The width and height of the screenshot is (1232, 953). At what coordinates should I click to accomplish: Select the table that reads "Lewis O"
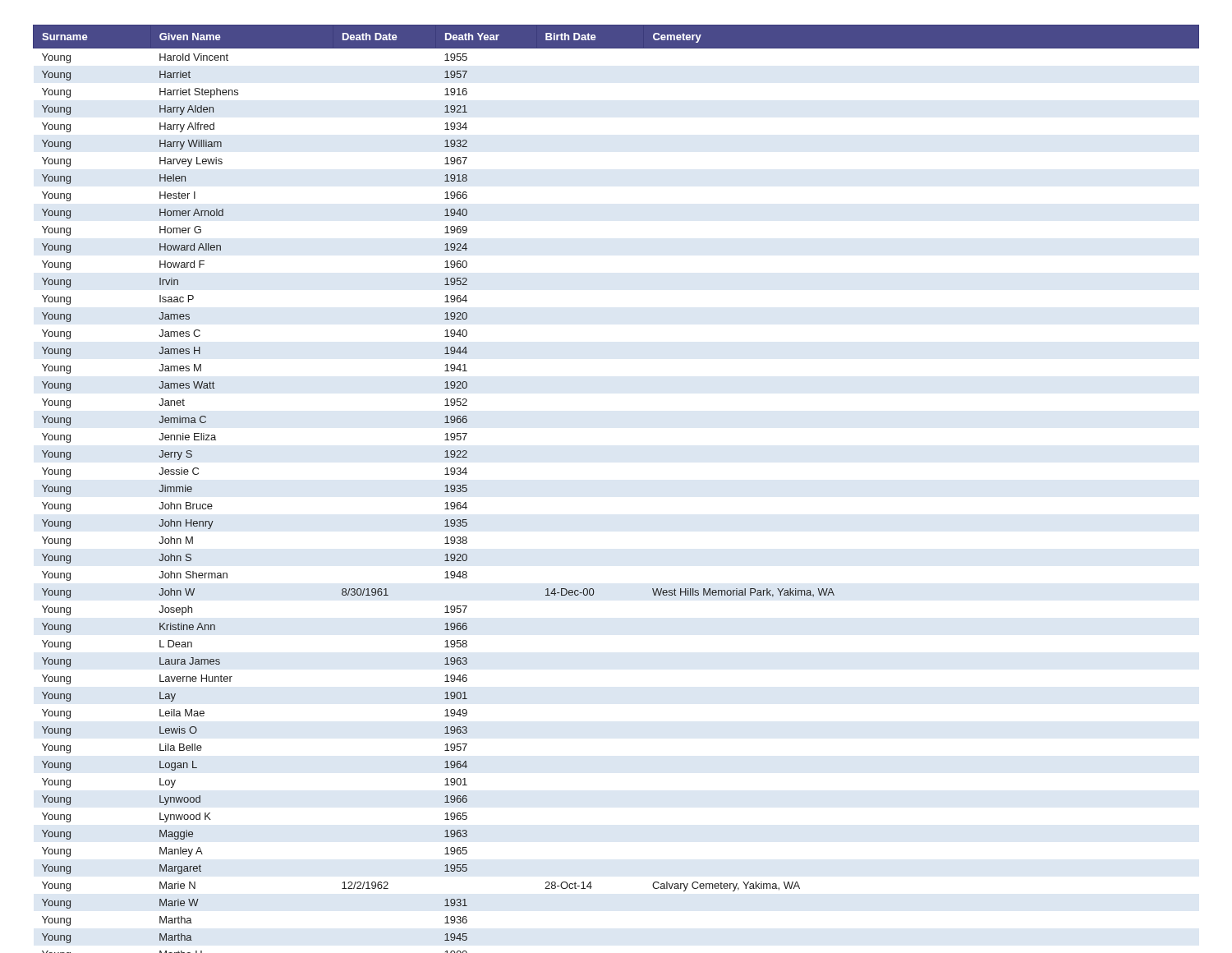click(616, 489)
